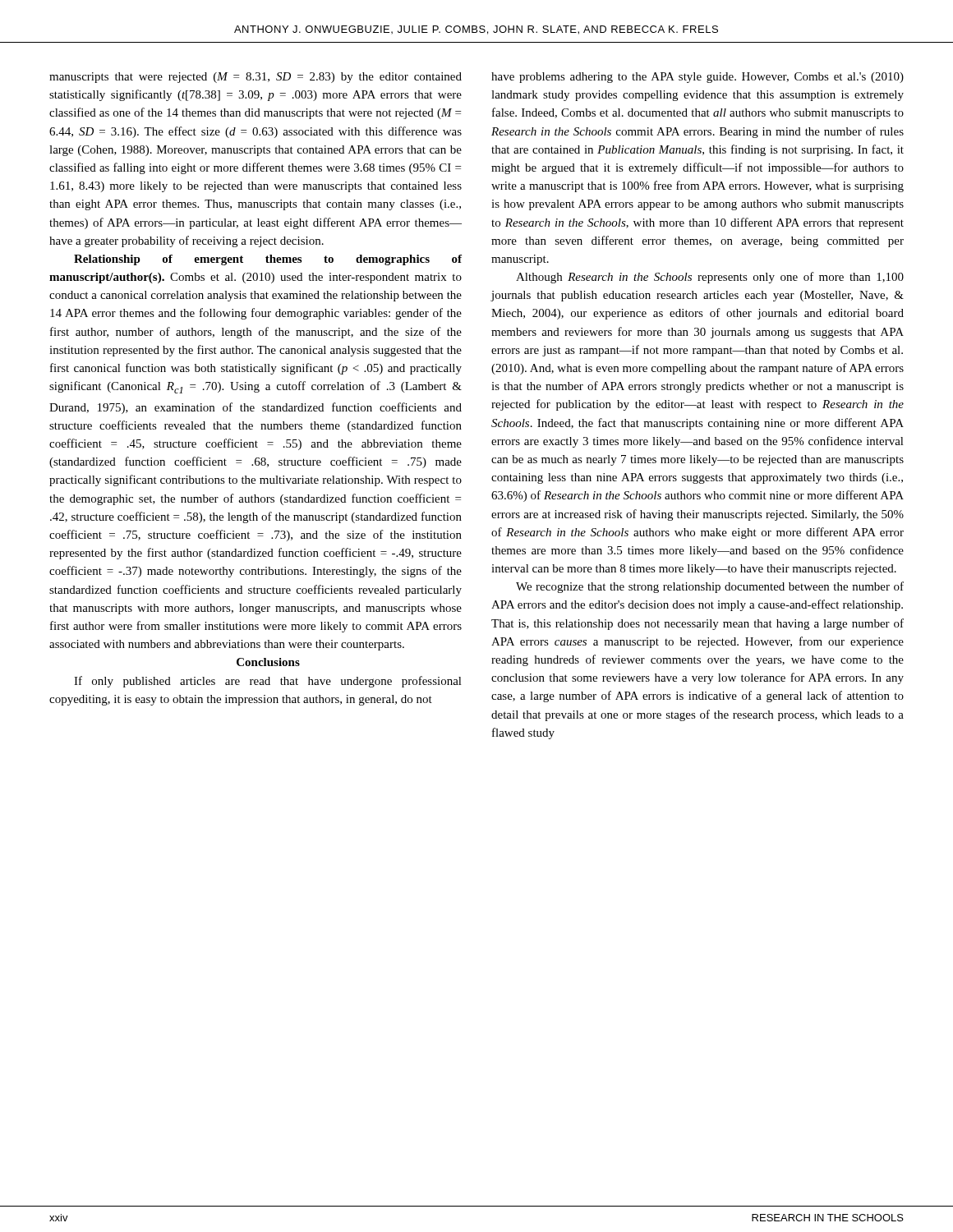Where is the passage that starts "Relationship of emergent themes to demographics of"?
Viewport: 953px width, 1232px height.
[255, 451]
